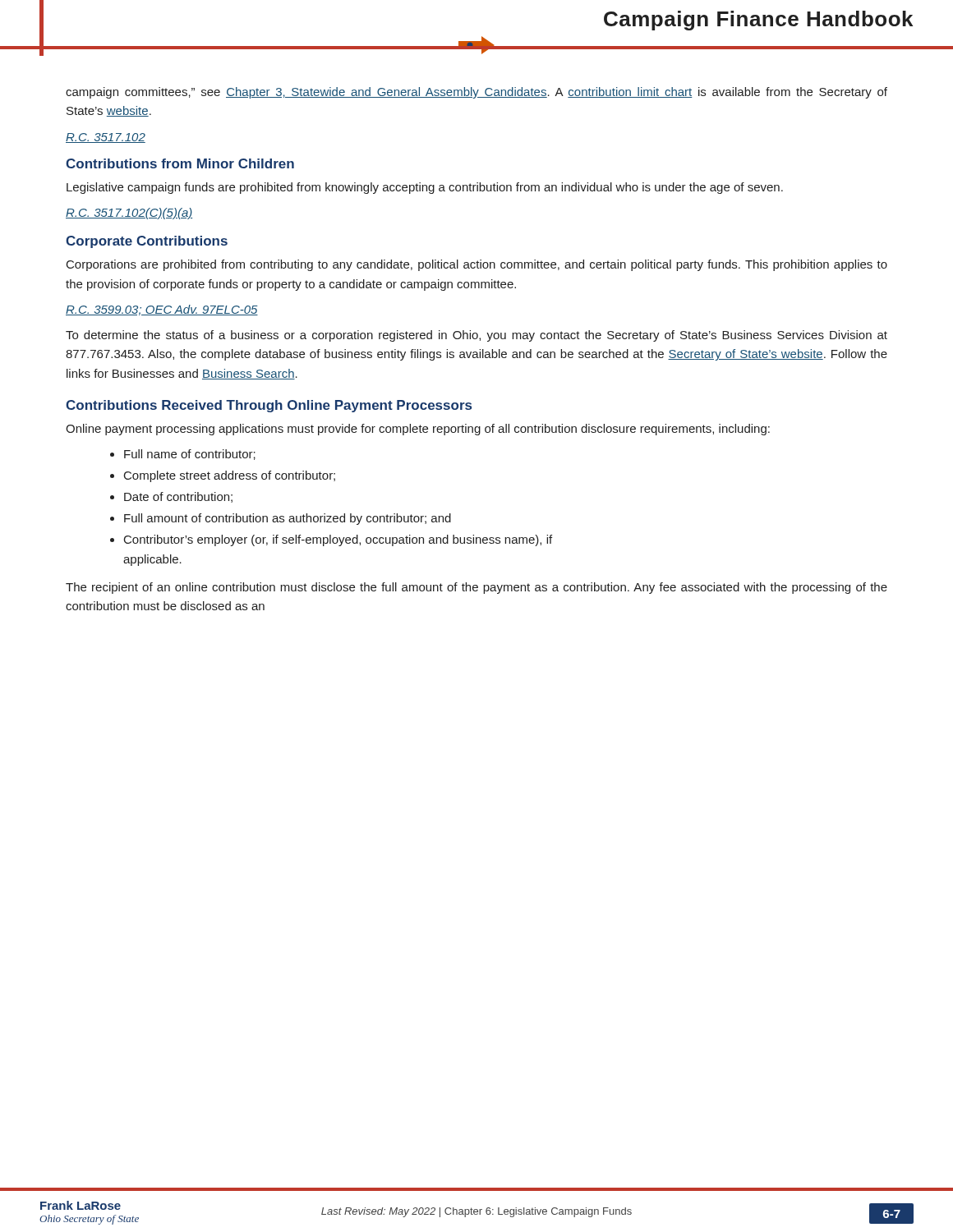Point to the text starting "Corporate Contributions"

[147, 241]
